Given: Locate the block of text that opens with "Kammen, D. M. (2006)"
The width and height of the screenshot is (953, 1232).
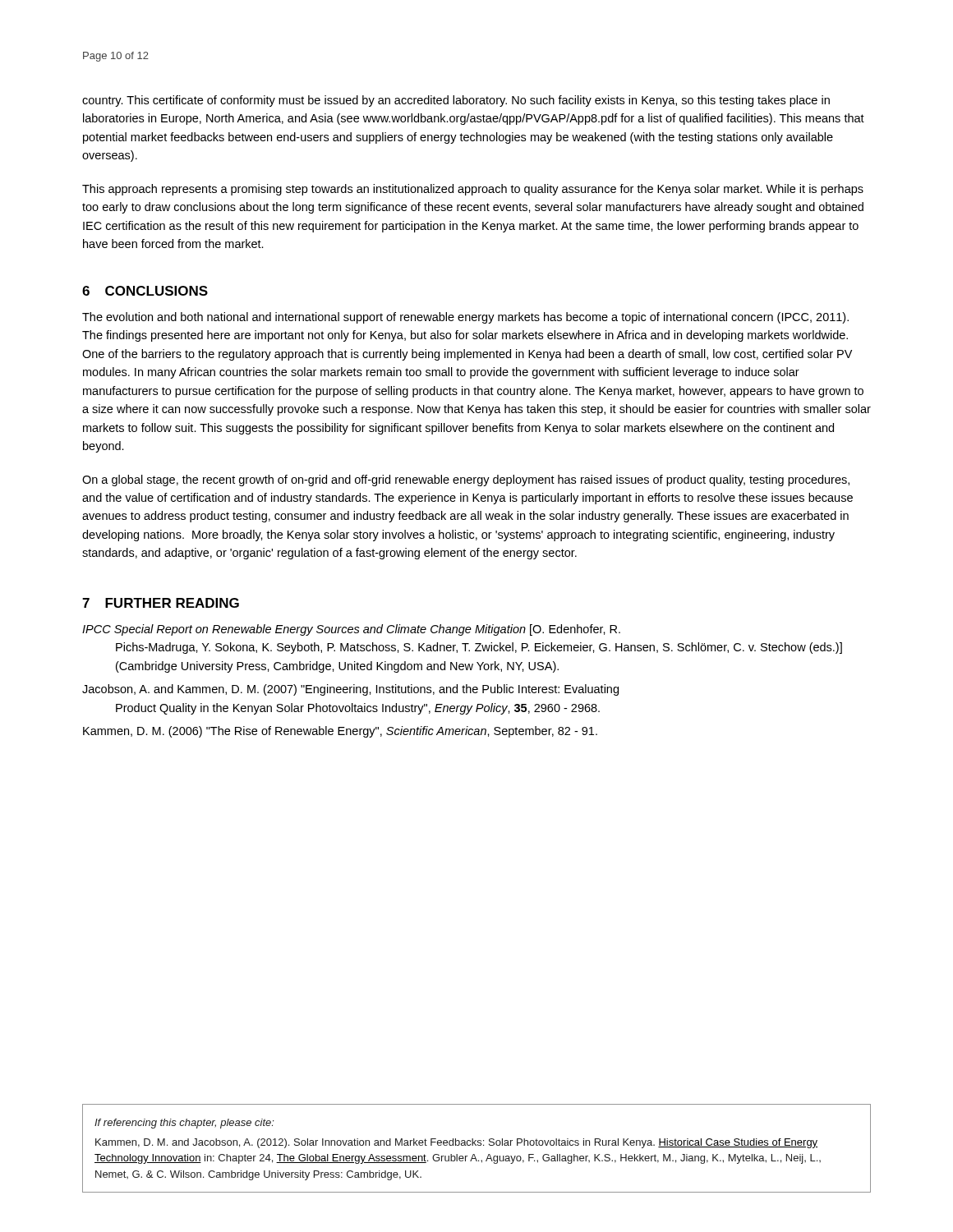Looking at the screenshot, I should tap(340, 731).
